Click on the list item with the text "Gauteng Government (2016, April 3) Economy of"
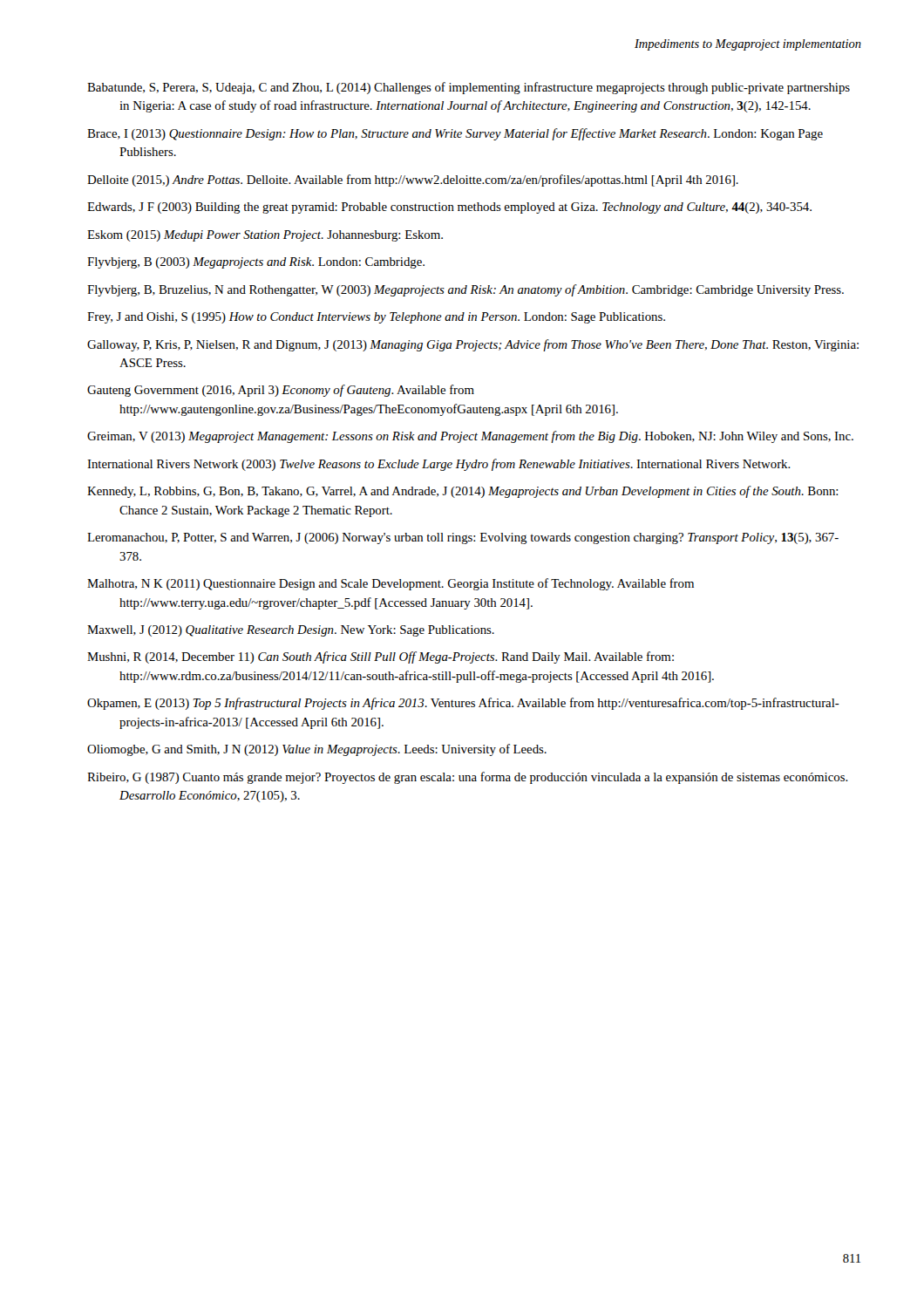This screenshot has width=924, height=1308. 353,400
